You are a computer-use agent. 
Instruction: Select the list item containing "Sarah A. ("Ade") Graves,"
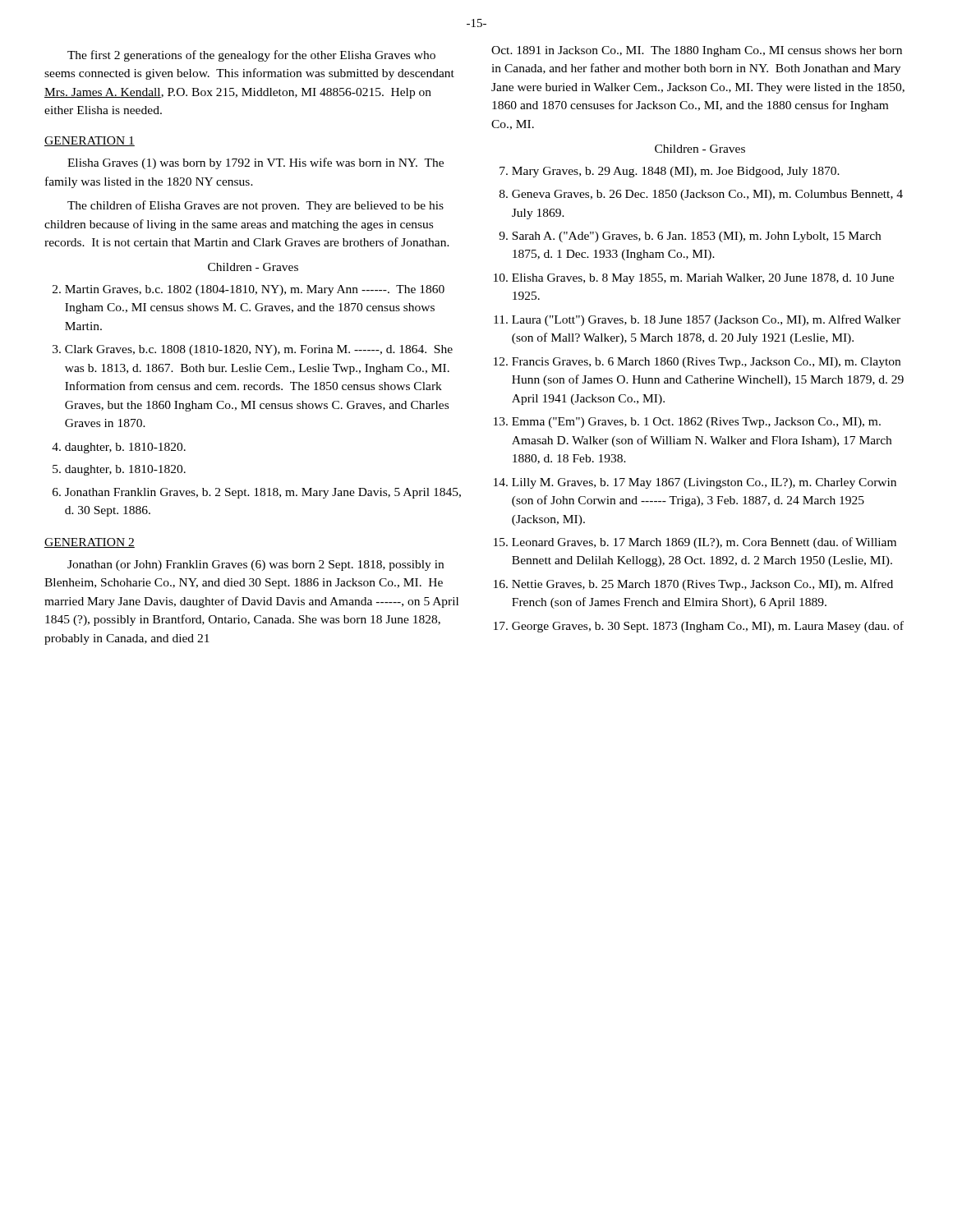[x=697, y=244]
